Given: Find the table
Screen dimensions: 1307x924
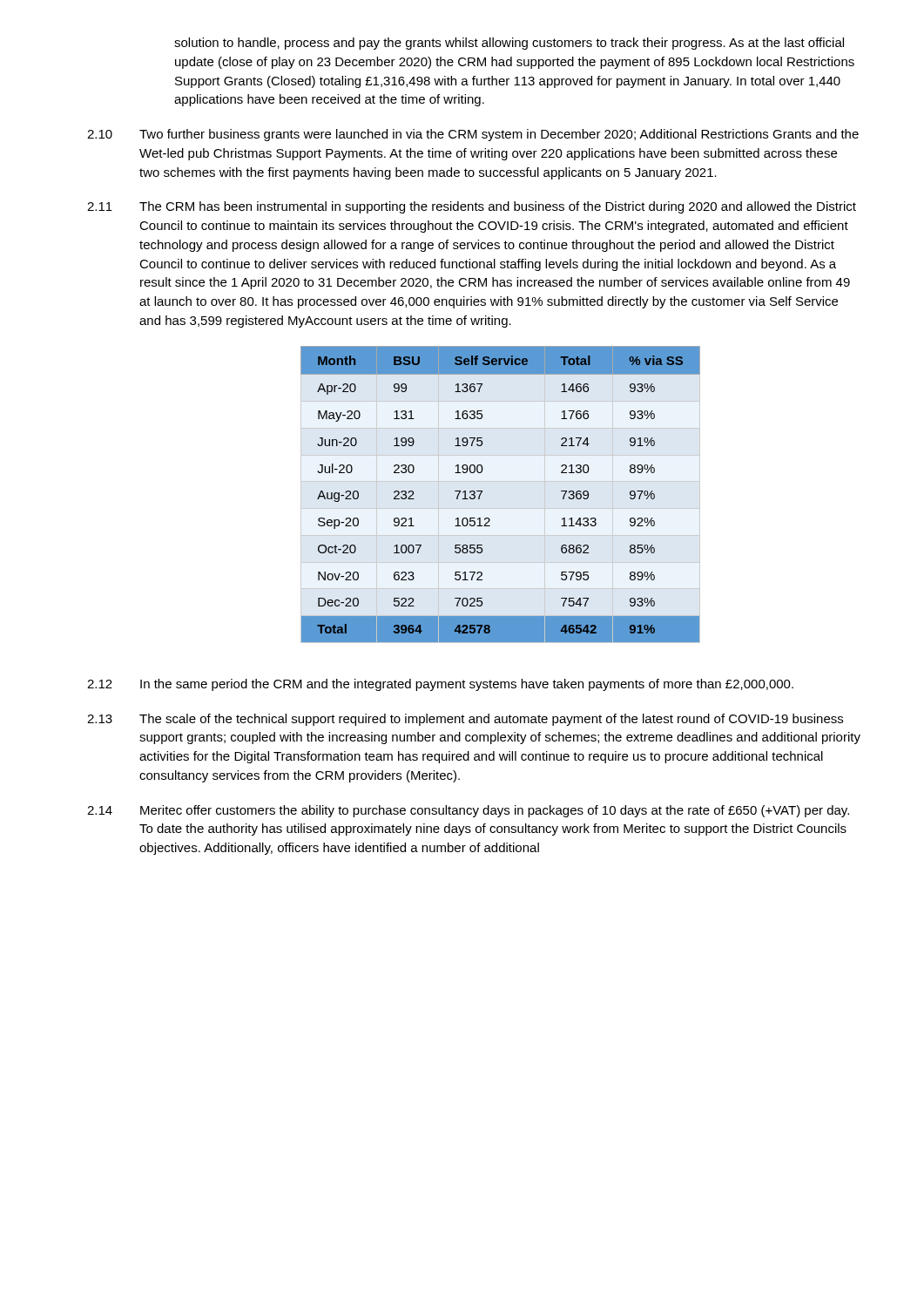Looking at the screenshot, I should 500,494.
